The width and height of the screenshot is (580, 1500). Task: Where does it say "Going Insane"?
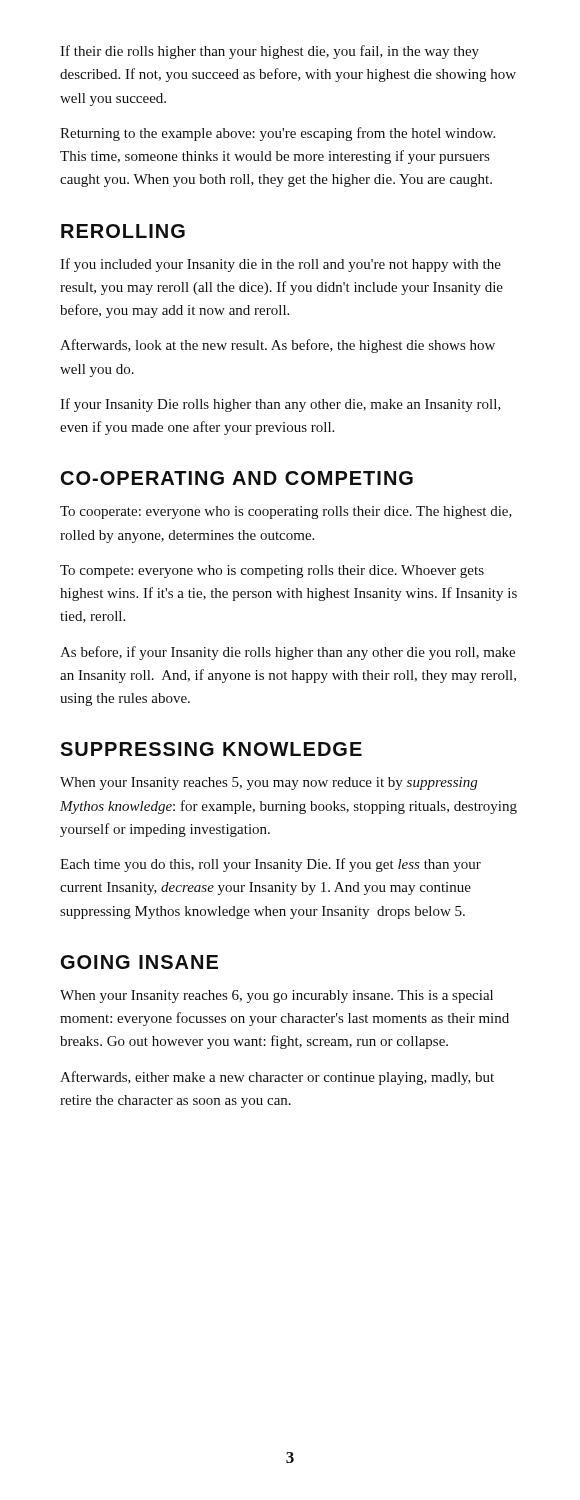pyautogui.click(x=140, y=962)
